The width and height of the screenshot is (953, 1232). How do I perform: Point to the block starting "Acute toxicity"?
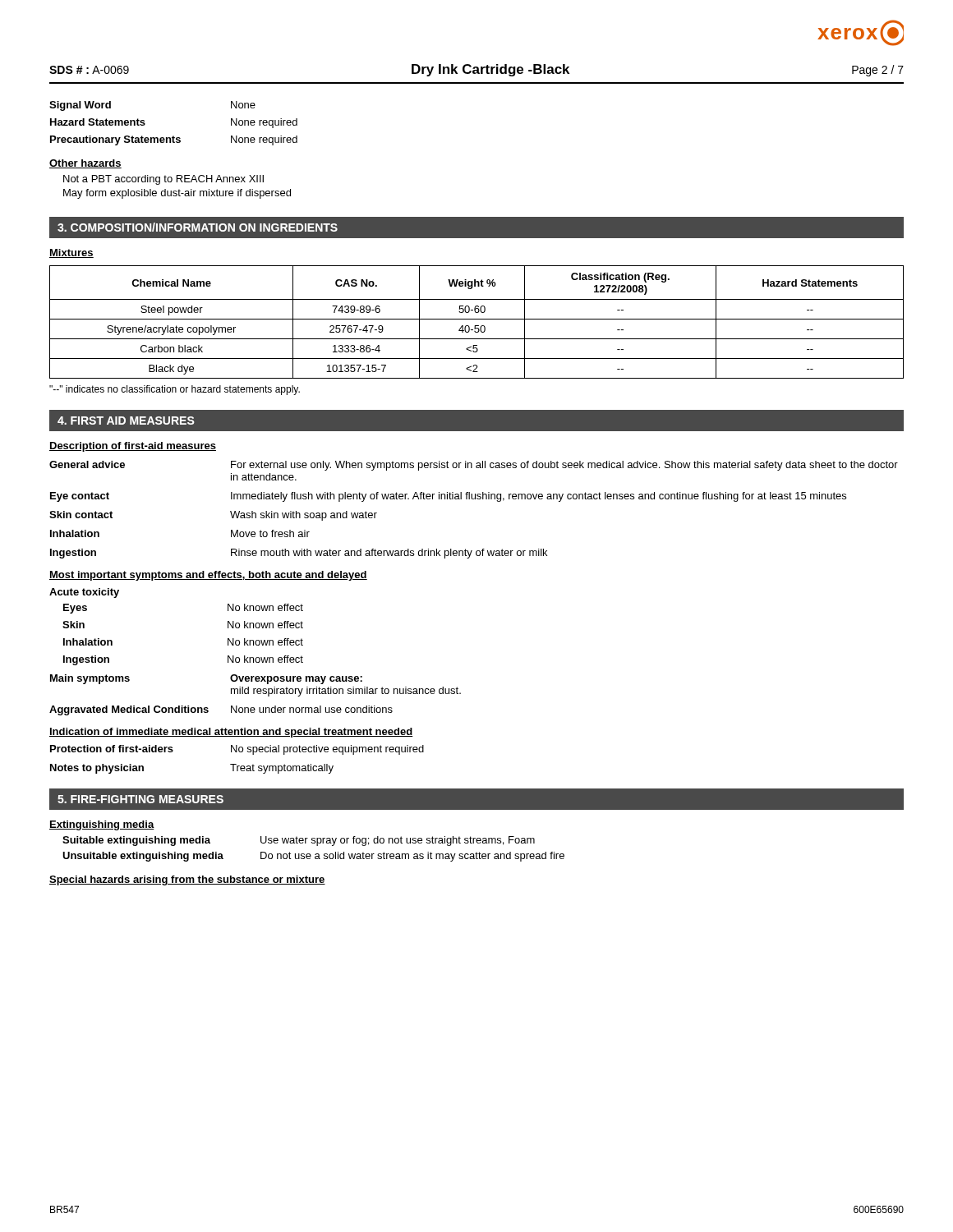tap(84, 592)
